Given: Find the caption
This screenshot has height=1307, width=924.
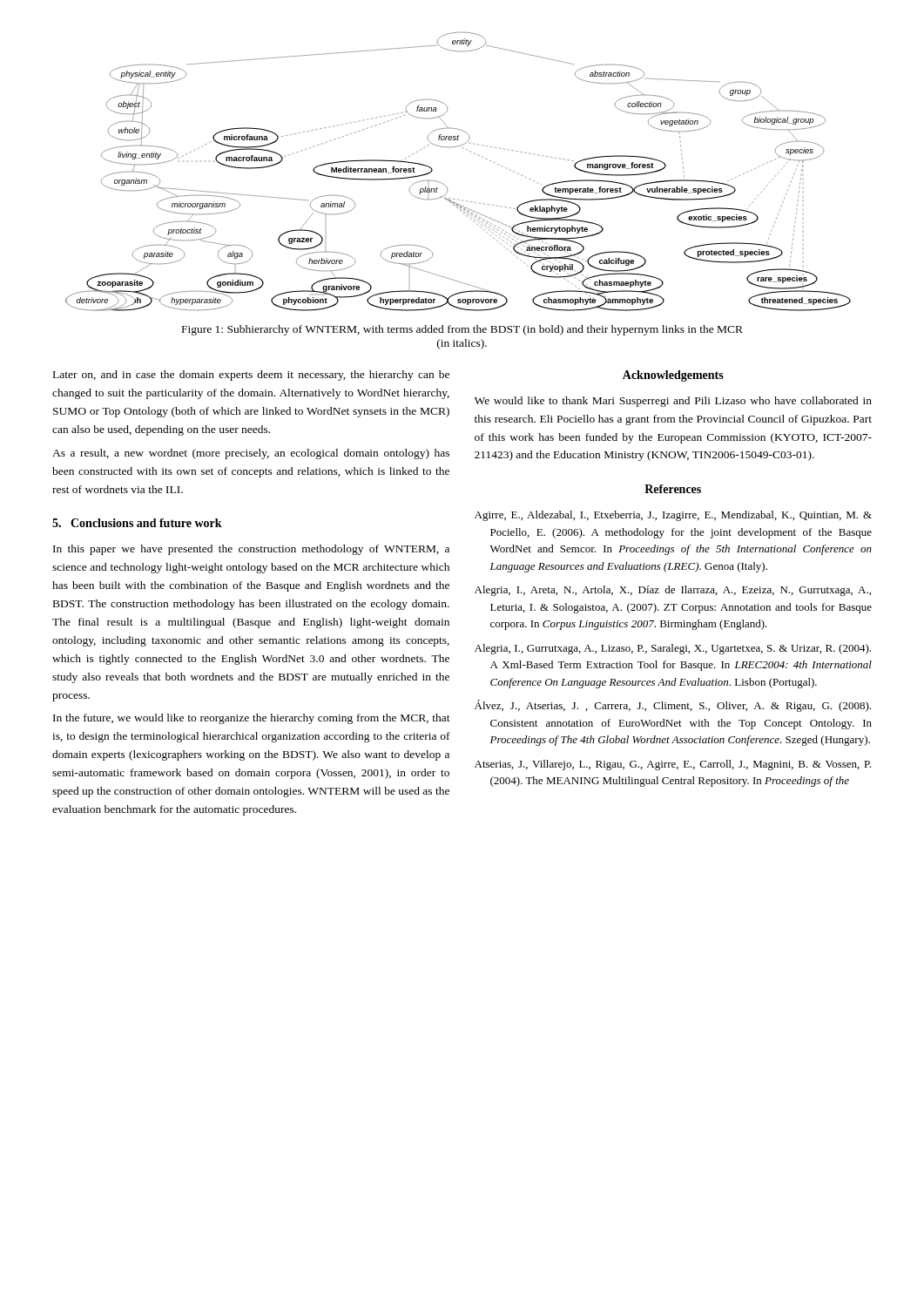Looking at the screenshot, I should (462, 336).
